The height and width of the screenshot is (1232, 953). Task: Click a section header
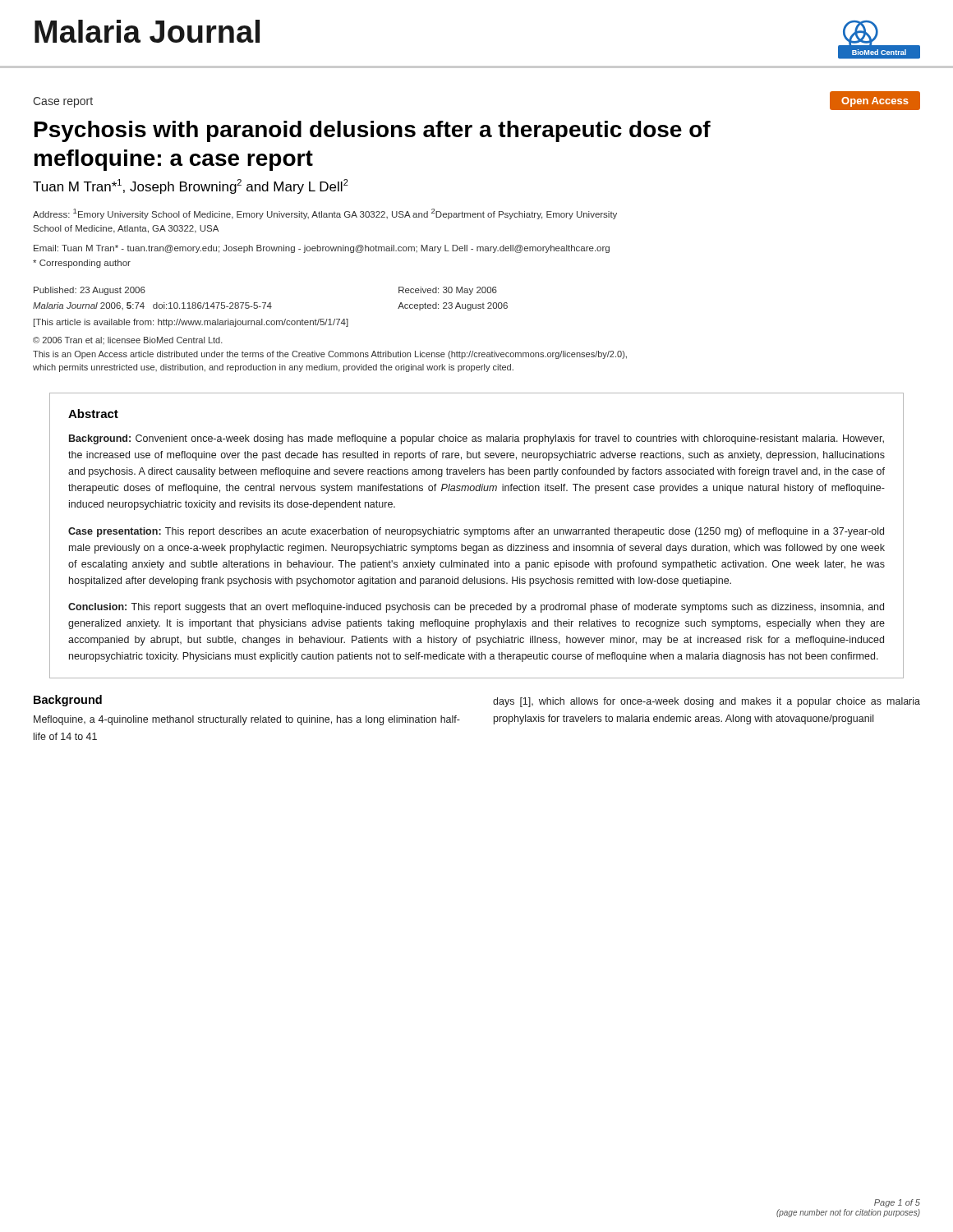(68, 700)
